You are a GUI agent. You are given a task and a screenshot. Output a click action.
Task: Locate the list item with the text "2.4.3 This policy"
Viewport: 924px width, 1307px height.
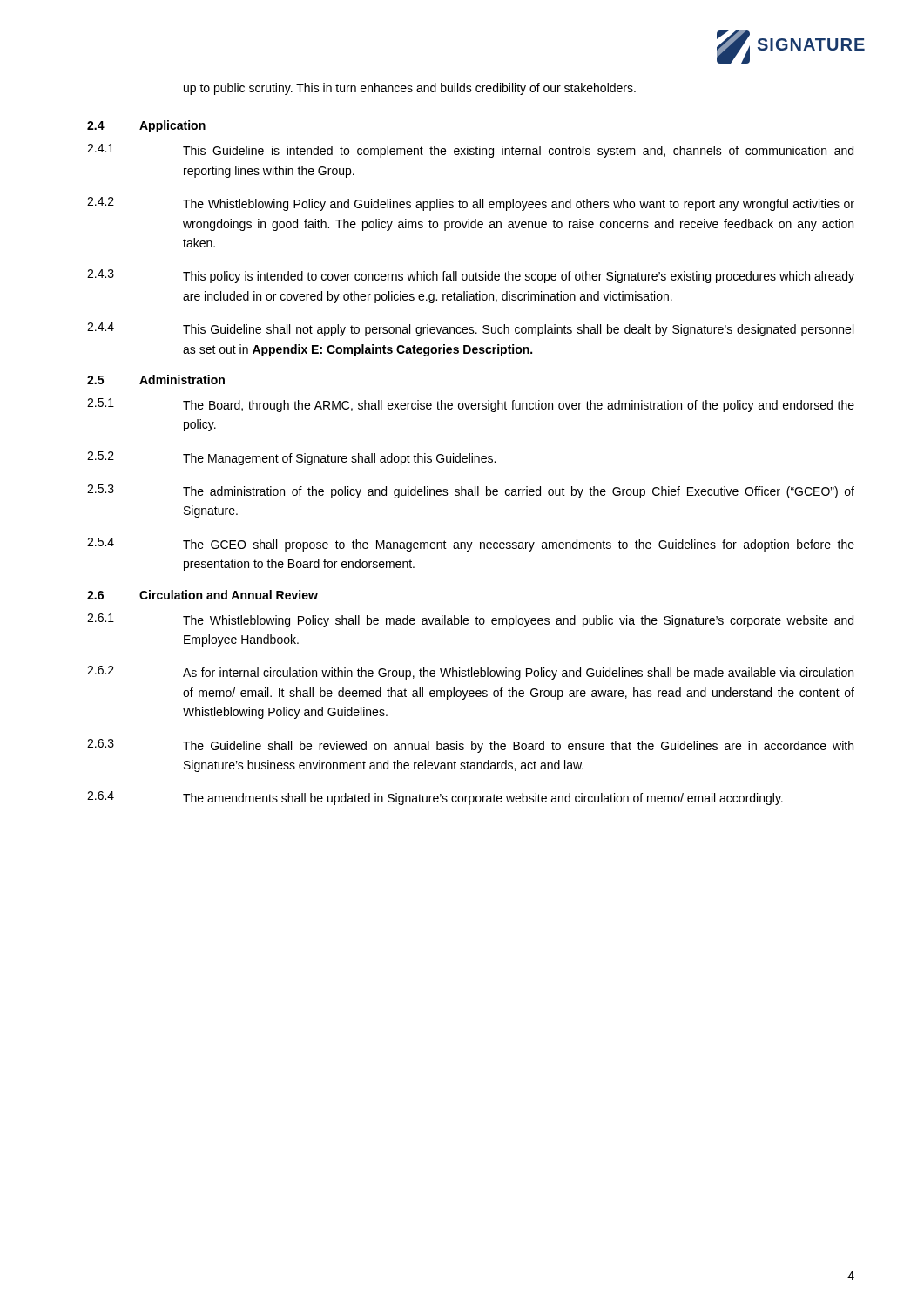[x=471, y=286]
